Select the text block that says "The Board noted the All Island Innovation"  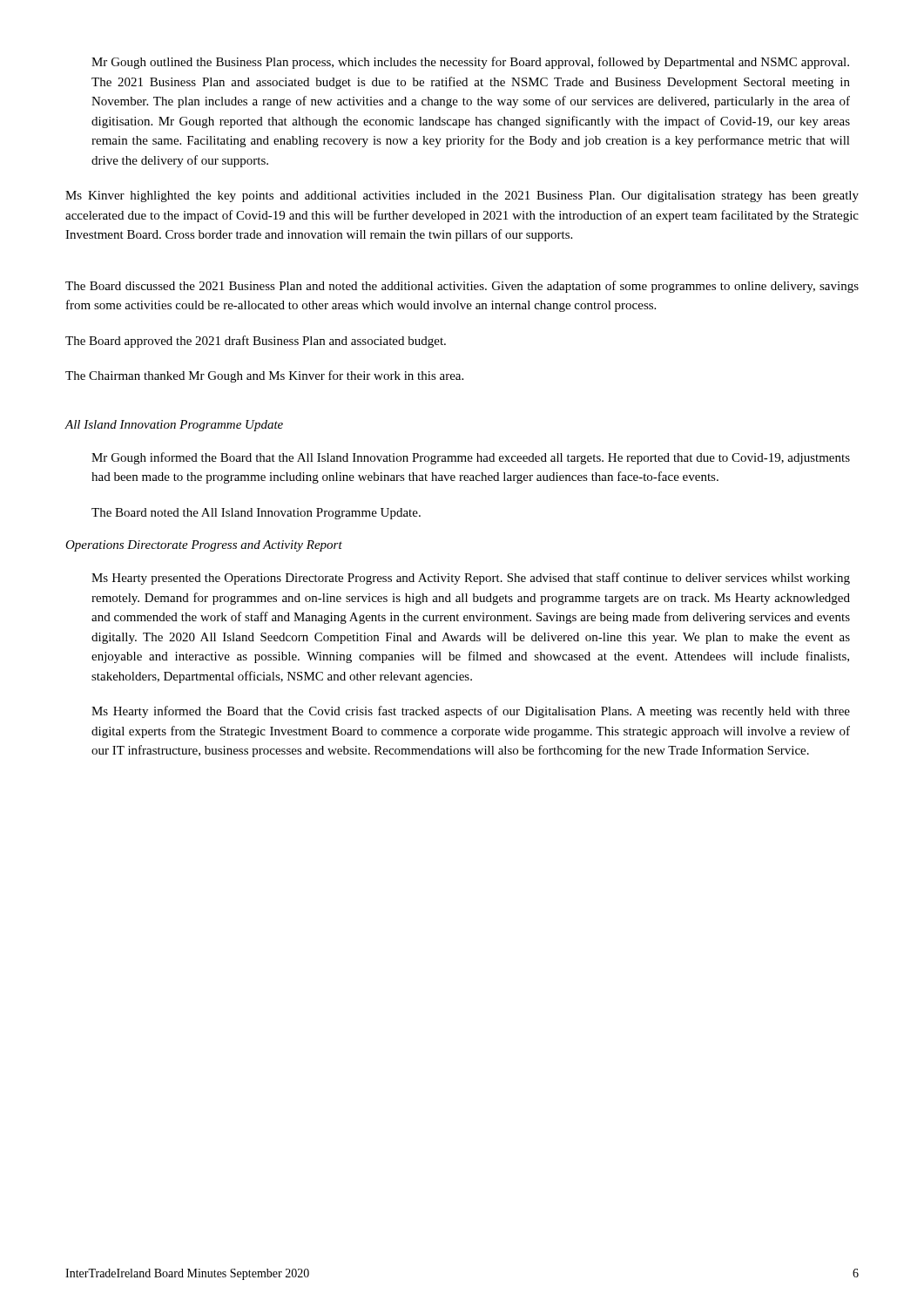click(256, 512)
